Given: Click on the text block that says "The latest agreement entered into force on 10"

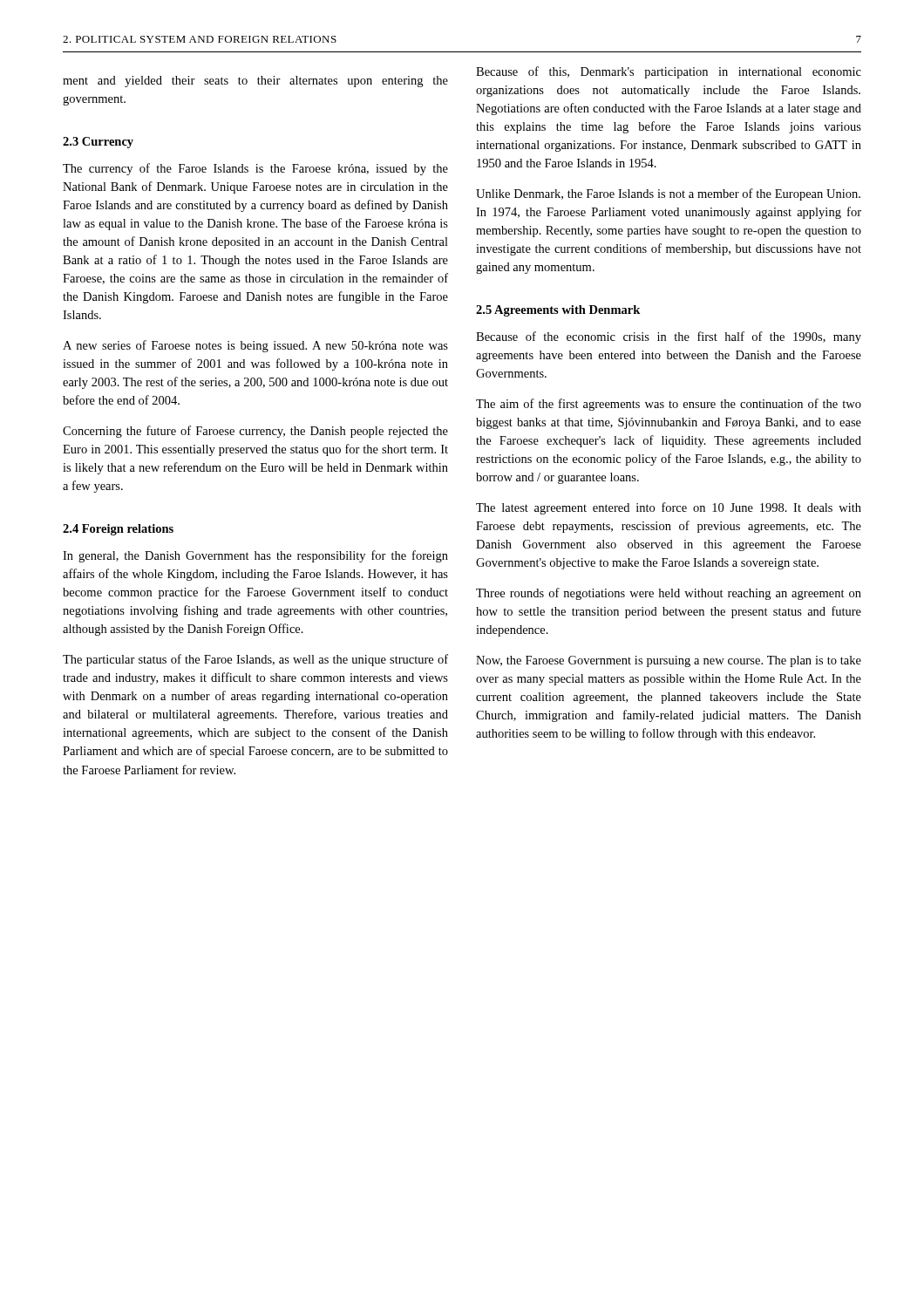Looking at the screenshot, I should point(669,535).
